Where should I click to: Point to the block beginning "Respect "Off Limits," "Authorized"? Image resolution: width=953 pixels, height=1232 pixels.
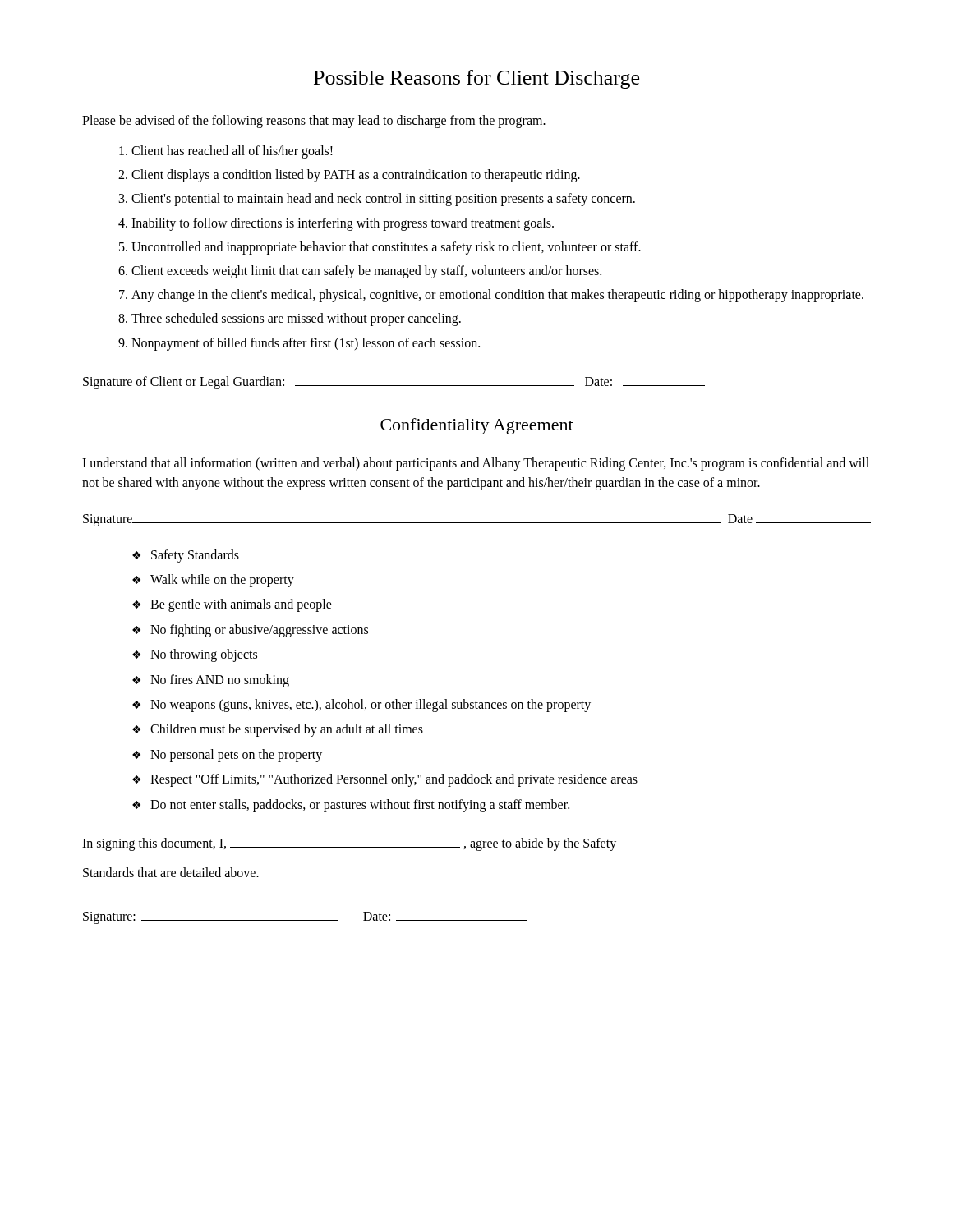pos(394,779)
